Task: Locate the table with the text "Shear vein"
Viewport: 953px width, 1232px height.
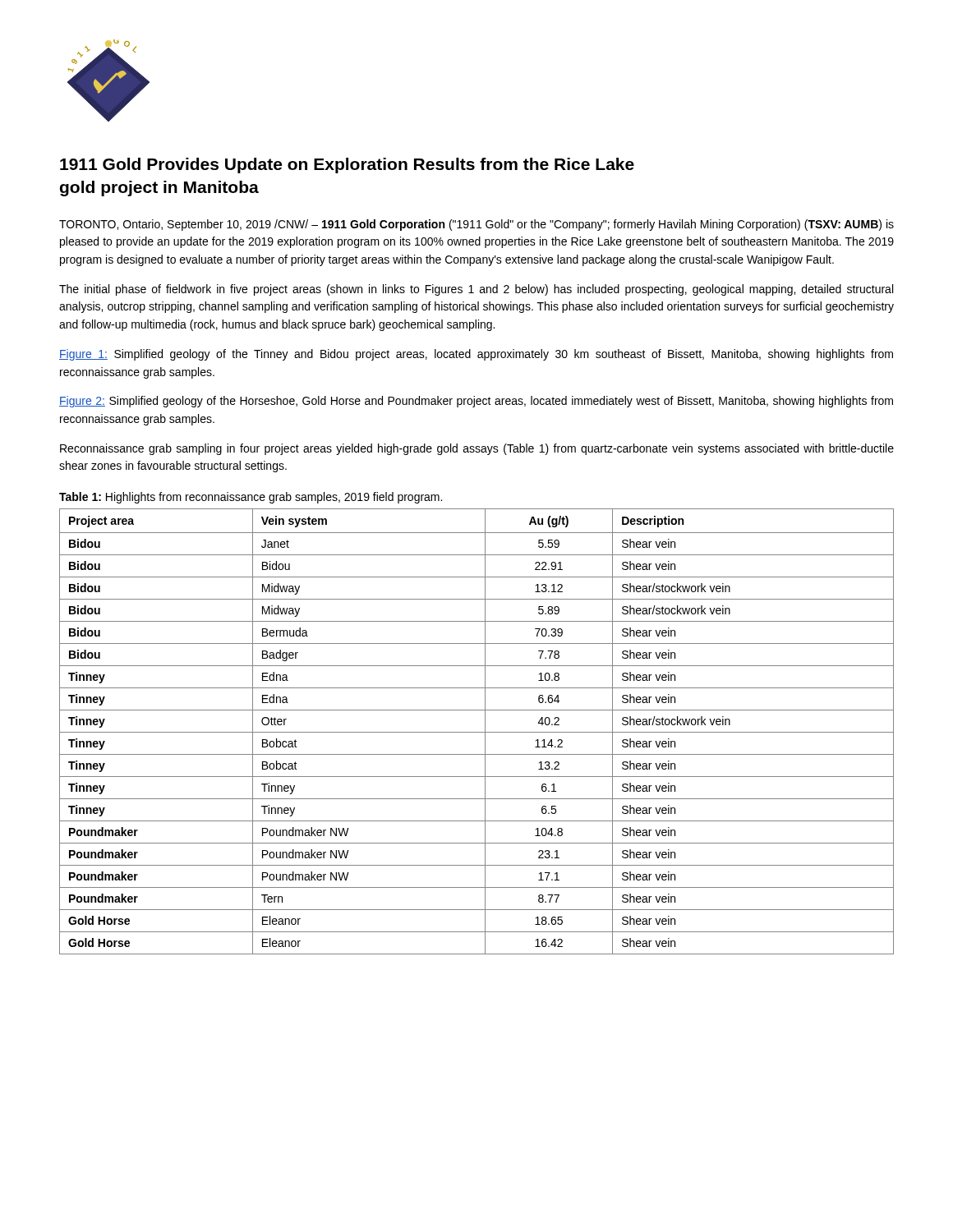Action: [x=476, y=731]
